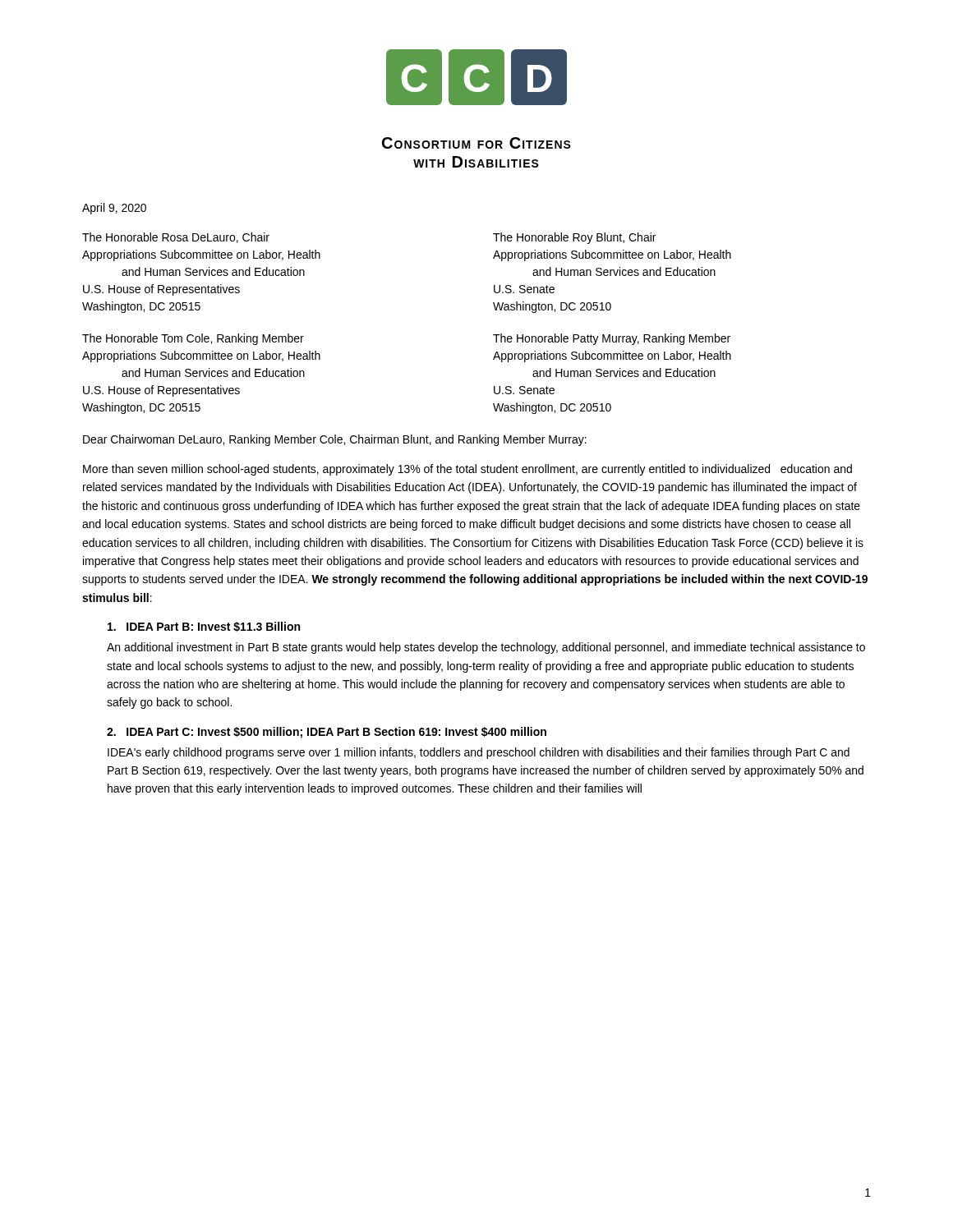Select the element starting "The Honorable Roy Blunt, Chair Appropriations Subcommittee on"
The height and width of the screenshot is (1232, 953).
coord(612,272)
